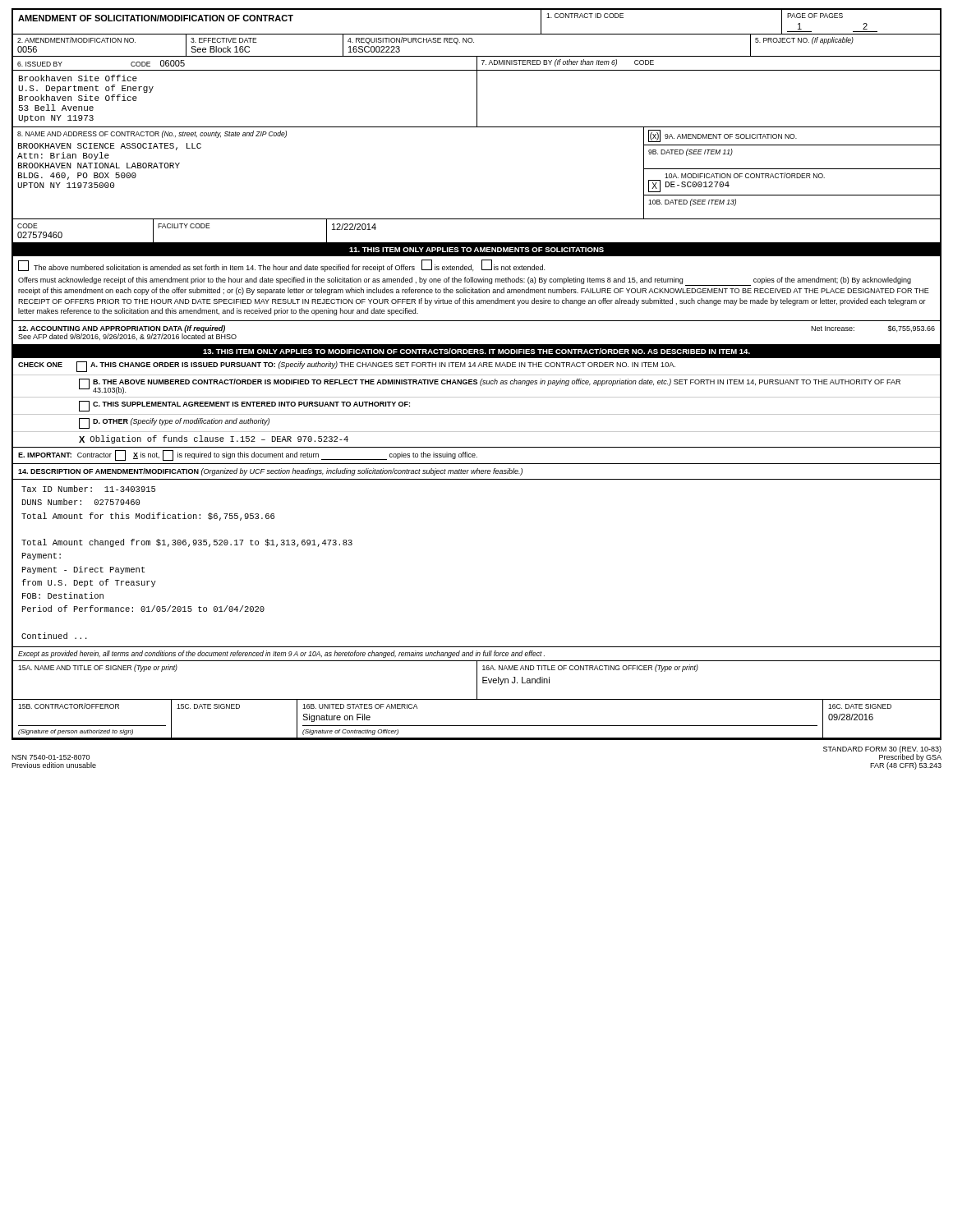Click the passage that begins "DESCRIPTION OF AMENDMENT/MODIFICATION (Organized by UCF"
This screenshot has width=953, height=1232.
click(x=271, y=471)
